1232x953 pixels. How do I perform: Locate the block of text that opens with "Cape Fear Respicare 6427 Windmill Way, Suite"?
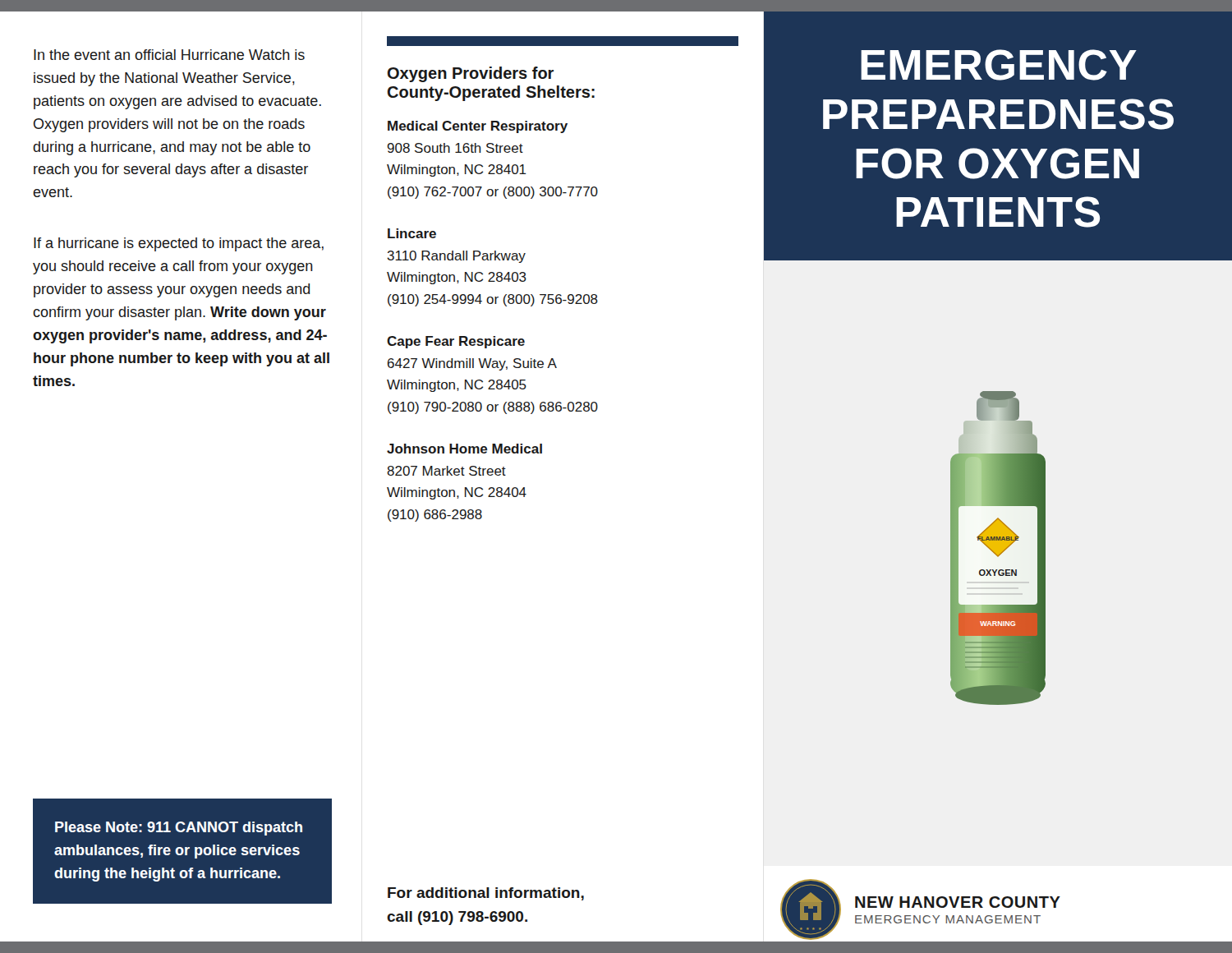click(x=563, y=376)
